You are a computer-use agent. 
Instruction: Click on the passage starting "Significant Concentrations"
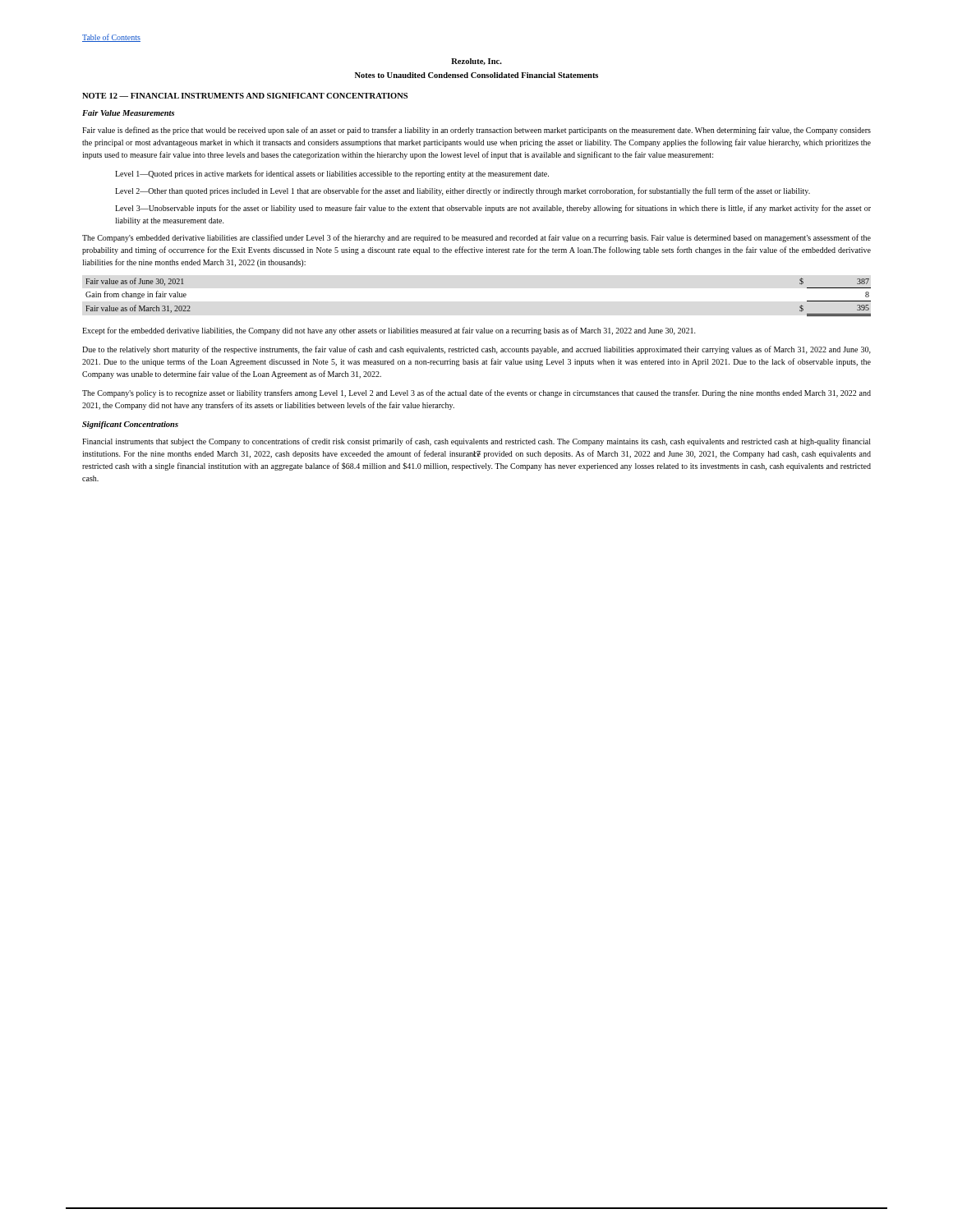point(130,424)
